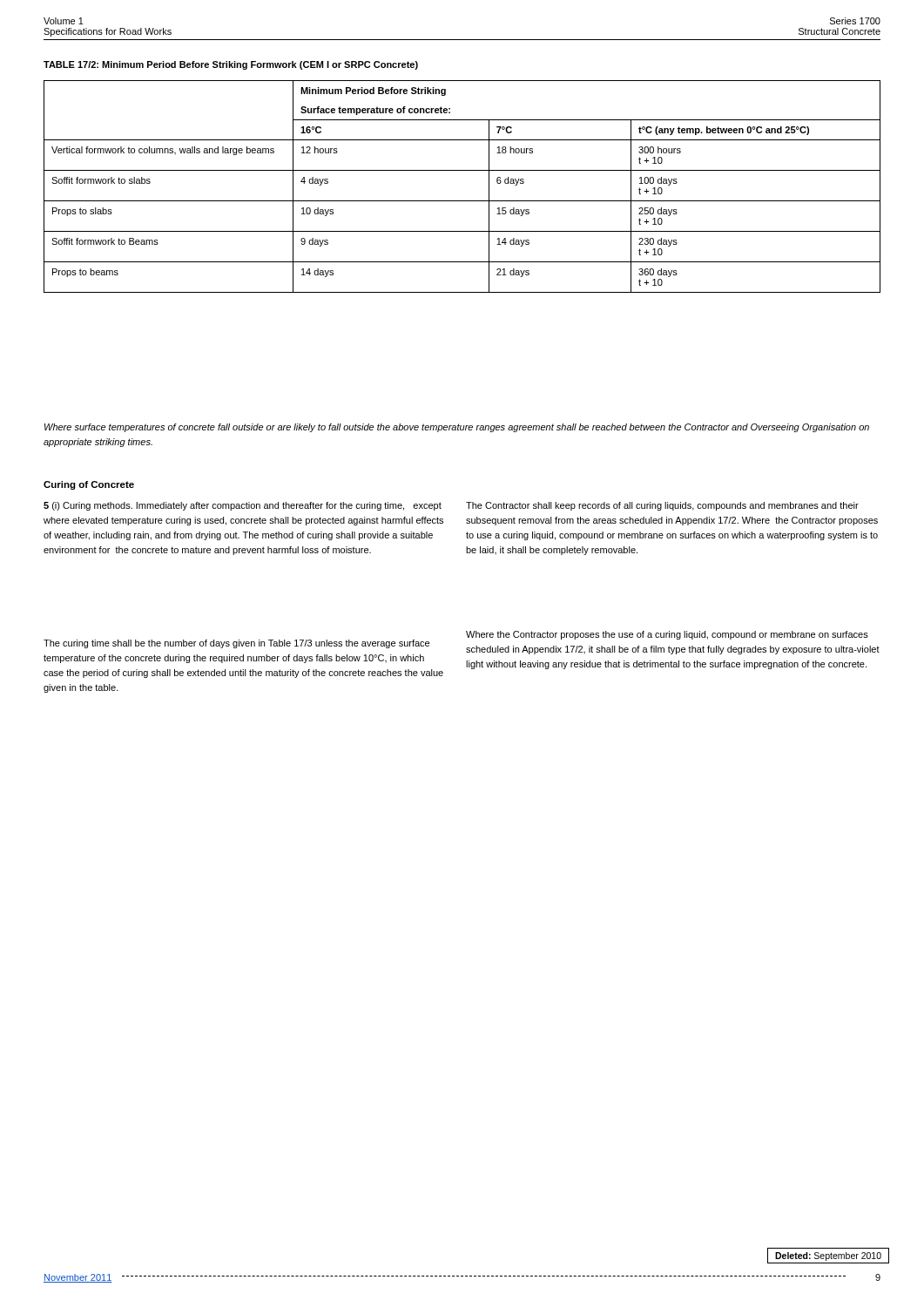This screenshot has width=924, height=1307.
Task: Point to the block starting "Where the Contractor proposes the"
Action: click(673, 649)
